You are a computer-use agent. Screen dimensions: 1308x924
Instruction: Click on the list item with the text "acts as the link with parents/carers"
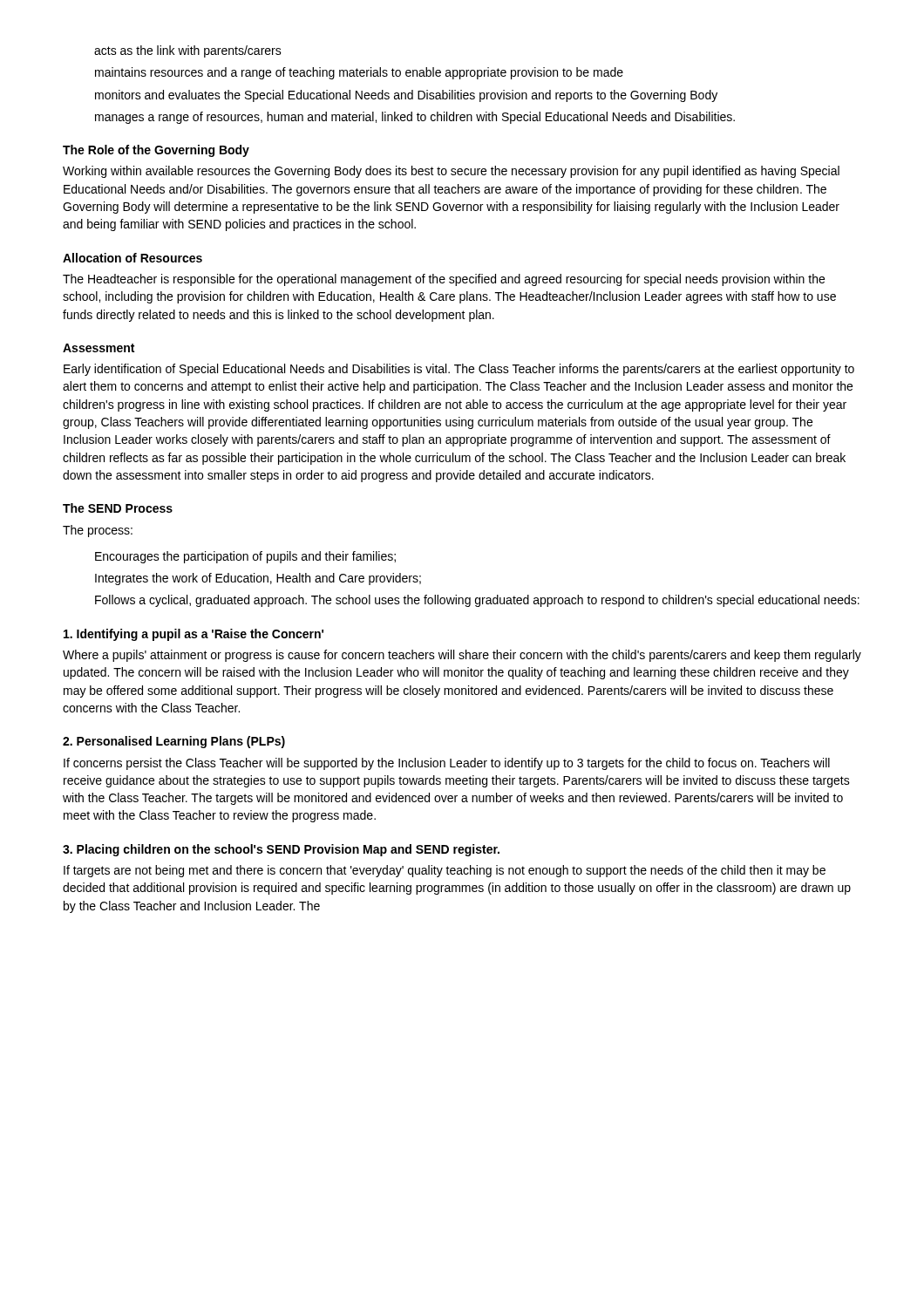coord(188,51)
